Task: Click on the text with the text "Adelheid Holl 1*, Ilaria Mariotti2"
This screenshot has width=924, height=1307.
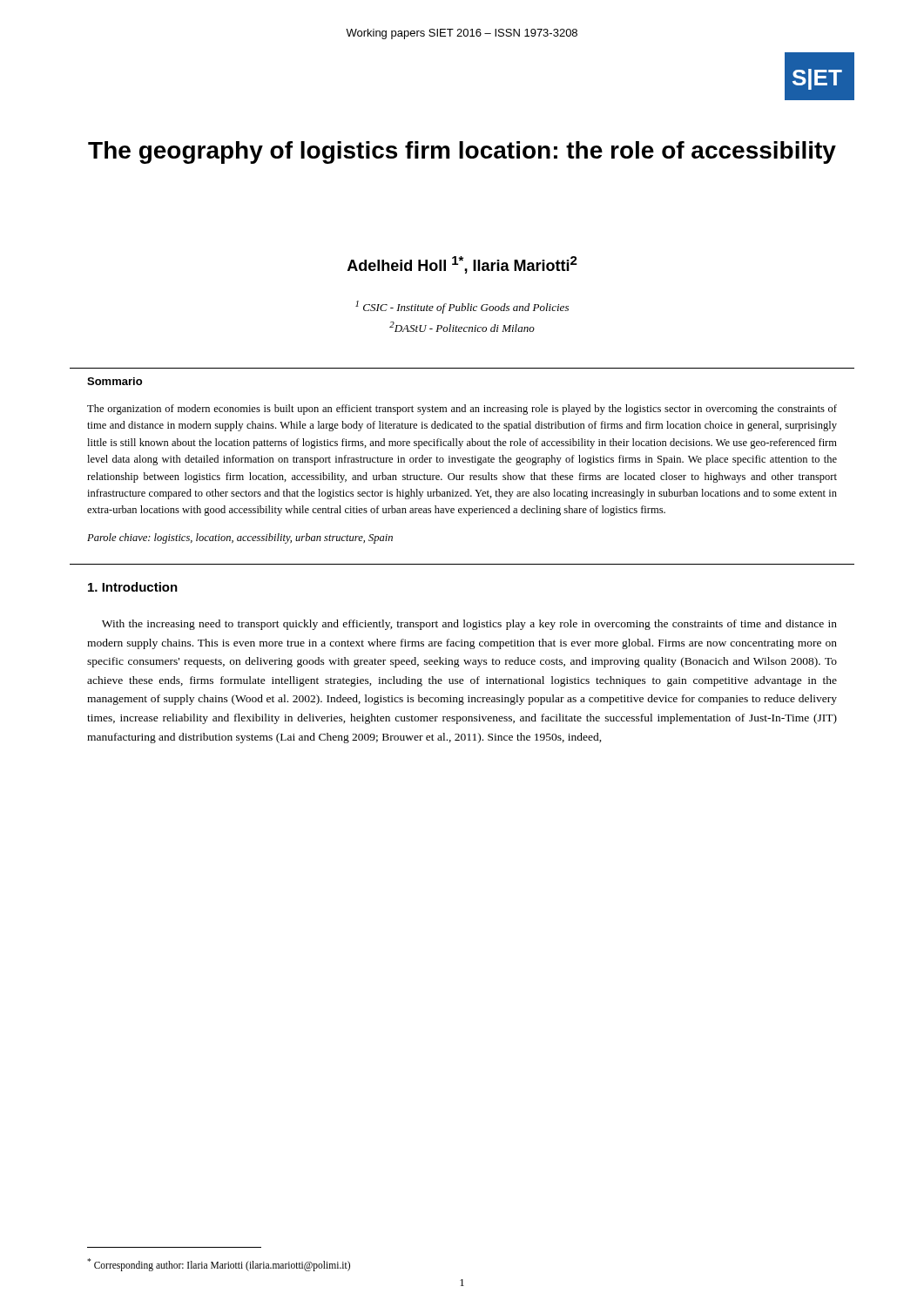Action: pos(462,264)
